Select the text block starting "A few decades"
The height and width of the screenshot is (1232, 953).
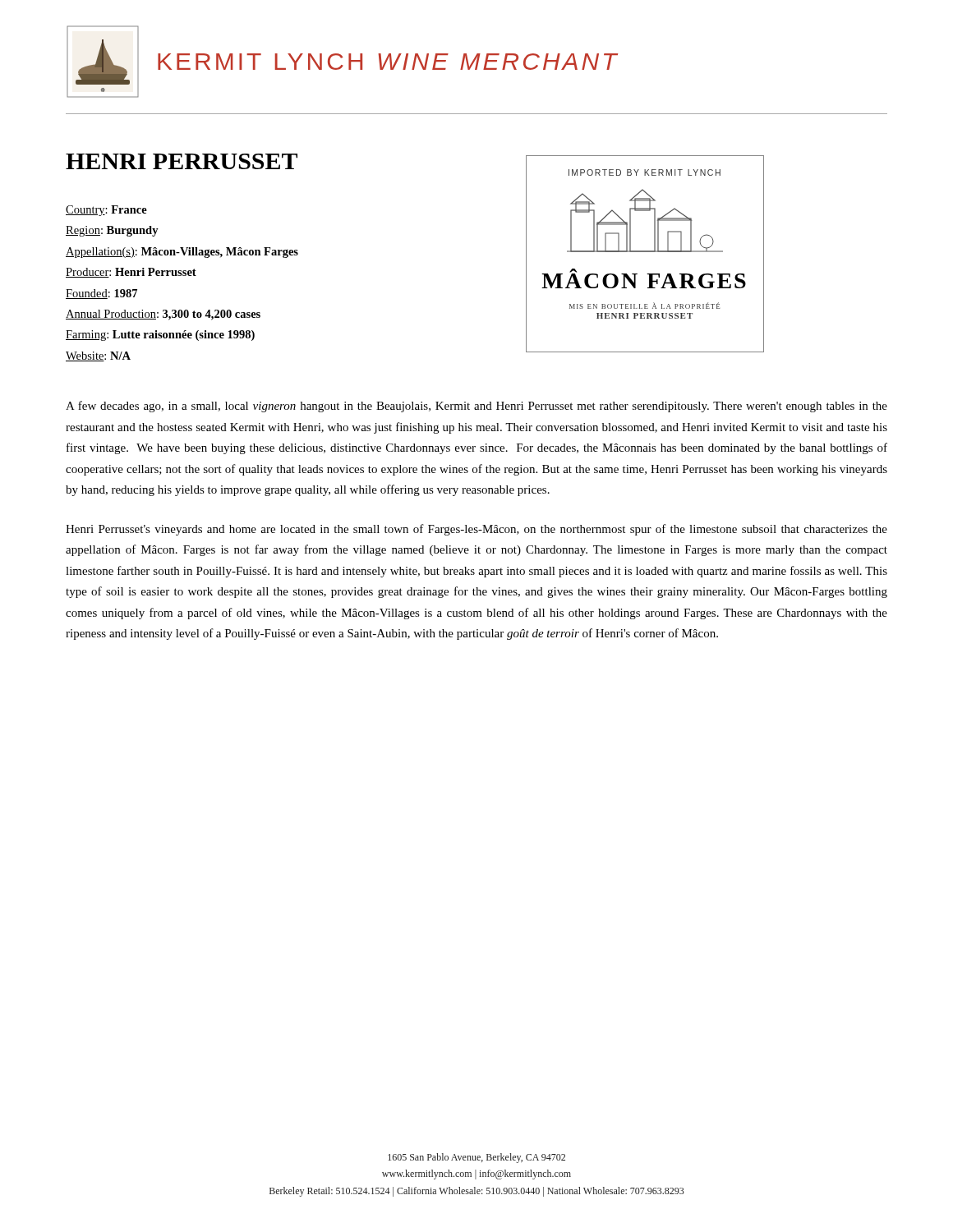point(476,448)
